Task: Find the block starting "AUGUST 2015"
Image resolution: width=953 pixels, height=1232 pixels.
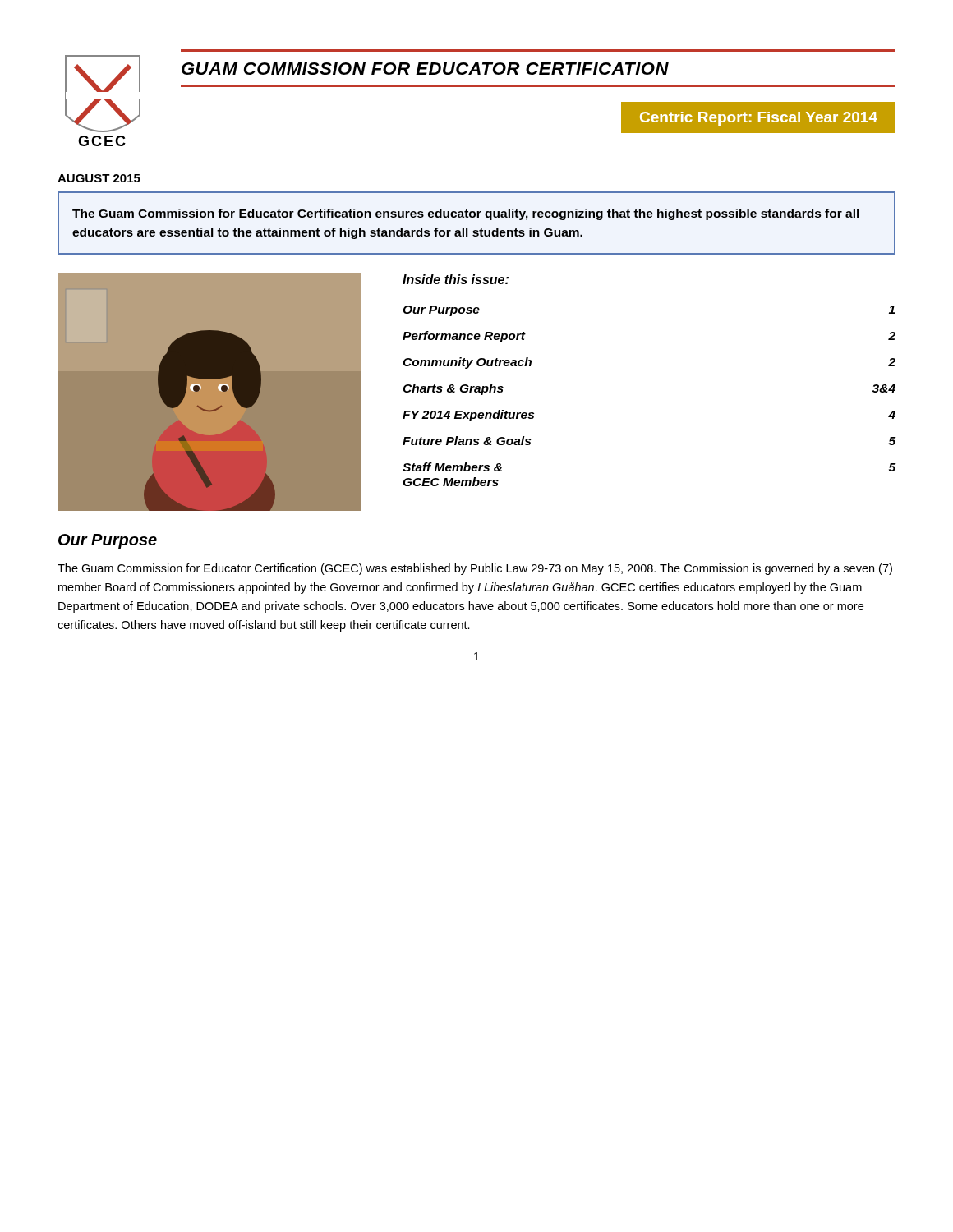Action: click(x=99, y=178)
